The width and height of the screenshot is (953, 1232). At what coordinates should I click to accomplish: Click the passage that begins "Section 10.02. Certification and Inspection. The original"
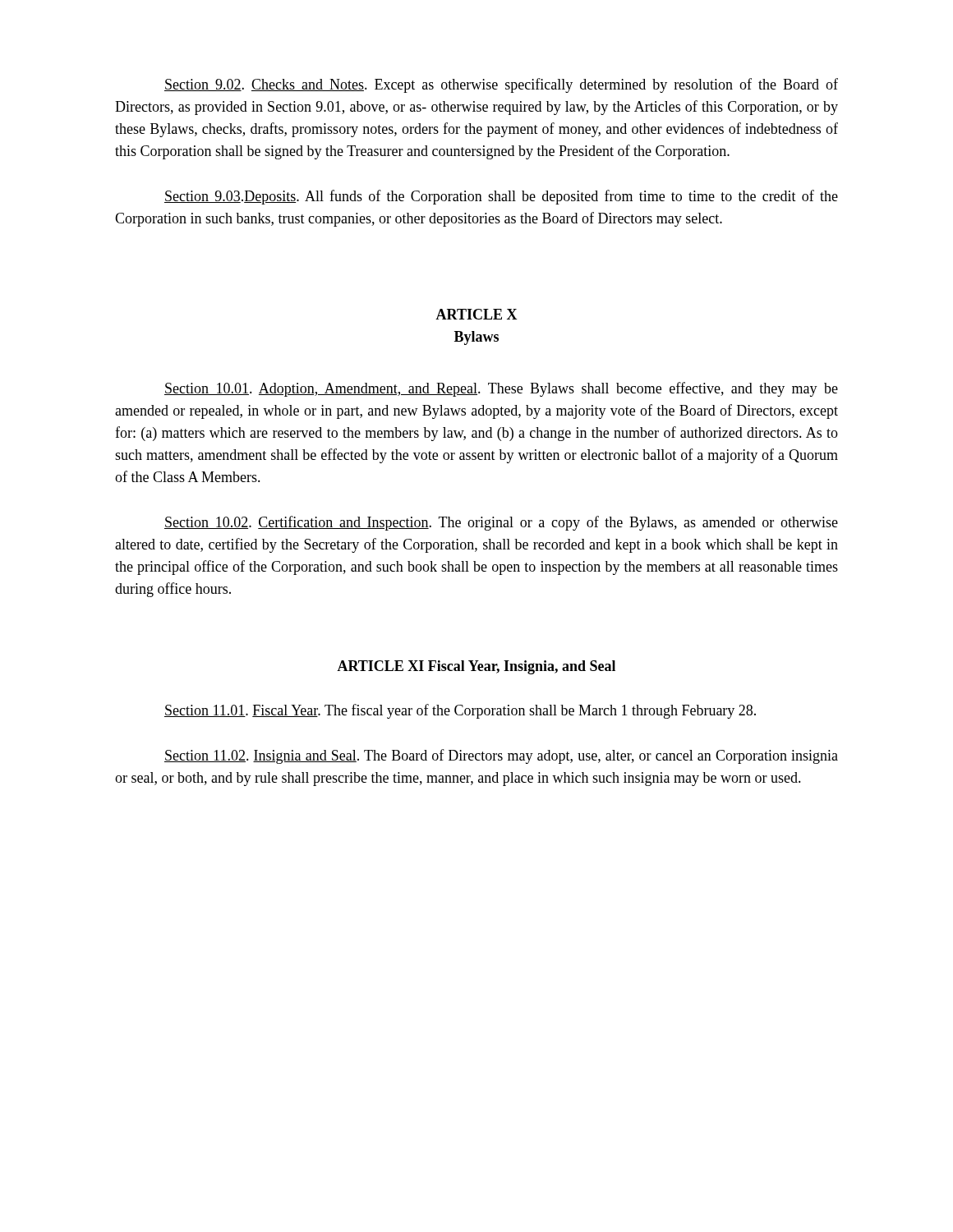click(x=476, y=556)
